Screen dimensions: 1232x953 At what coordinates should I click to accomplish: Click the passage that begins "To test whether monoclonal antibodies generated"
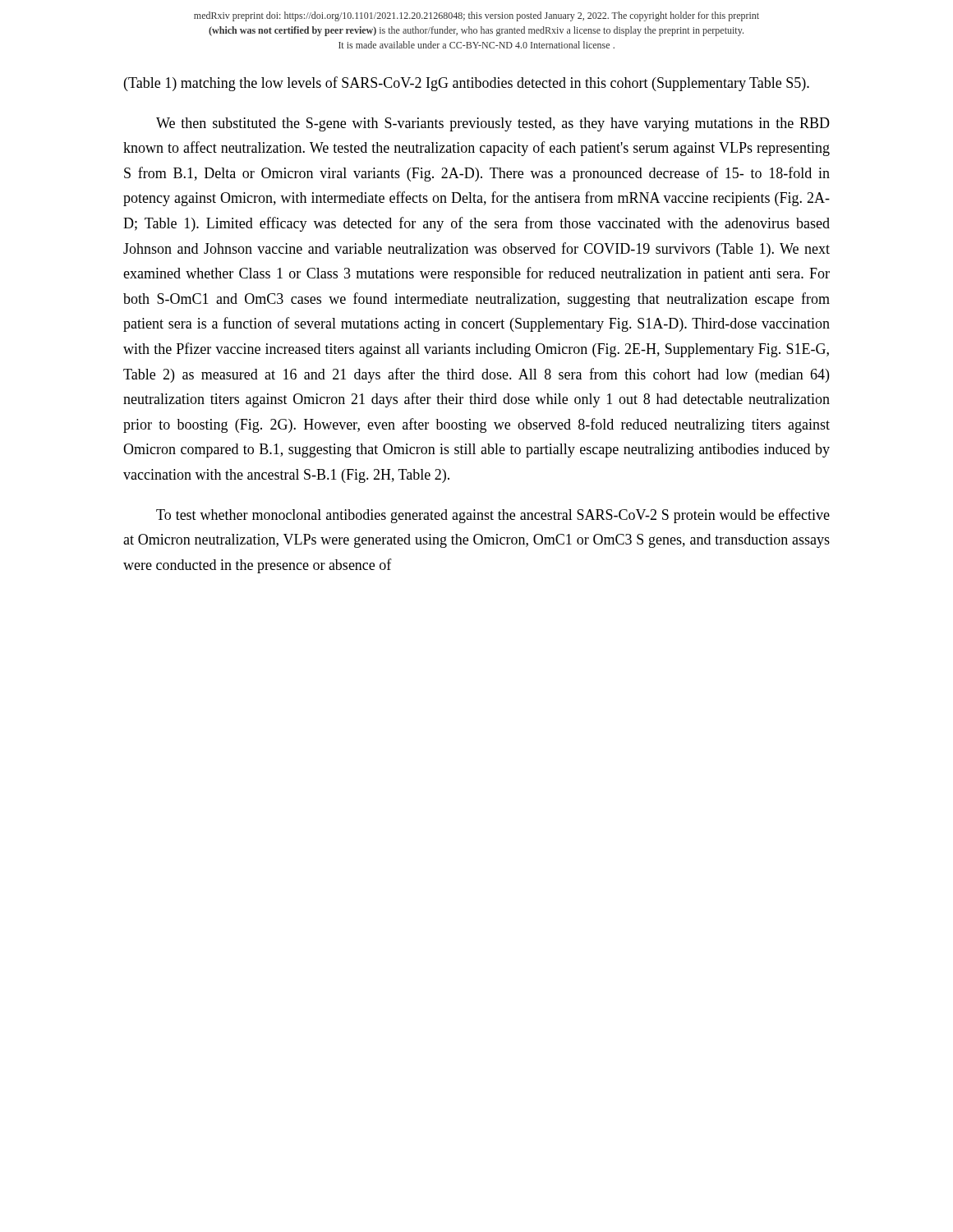coord(476,540)
